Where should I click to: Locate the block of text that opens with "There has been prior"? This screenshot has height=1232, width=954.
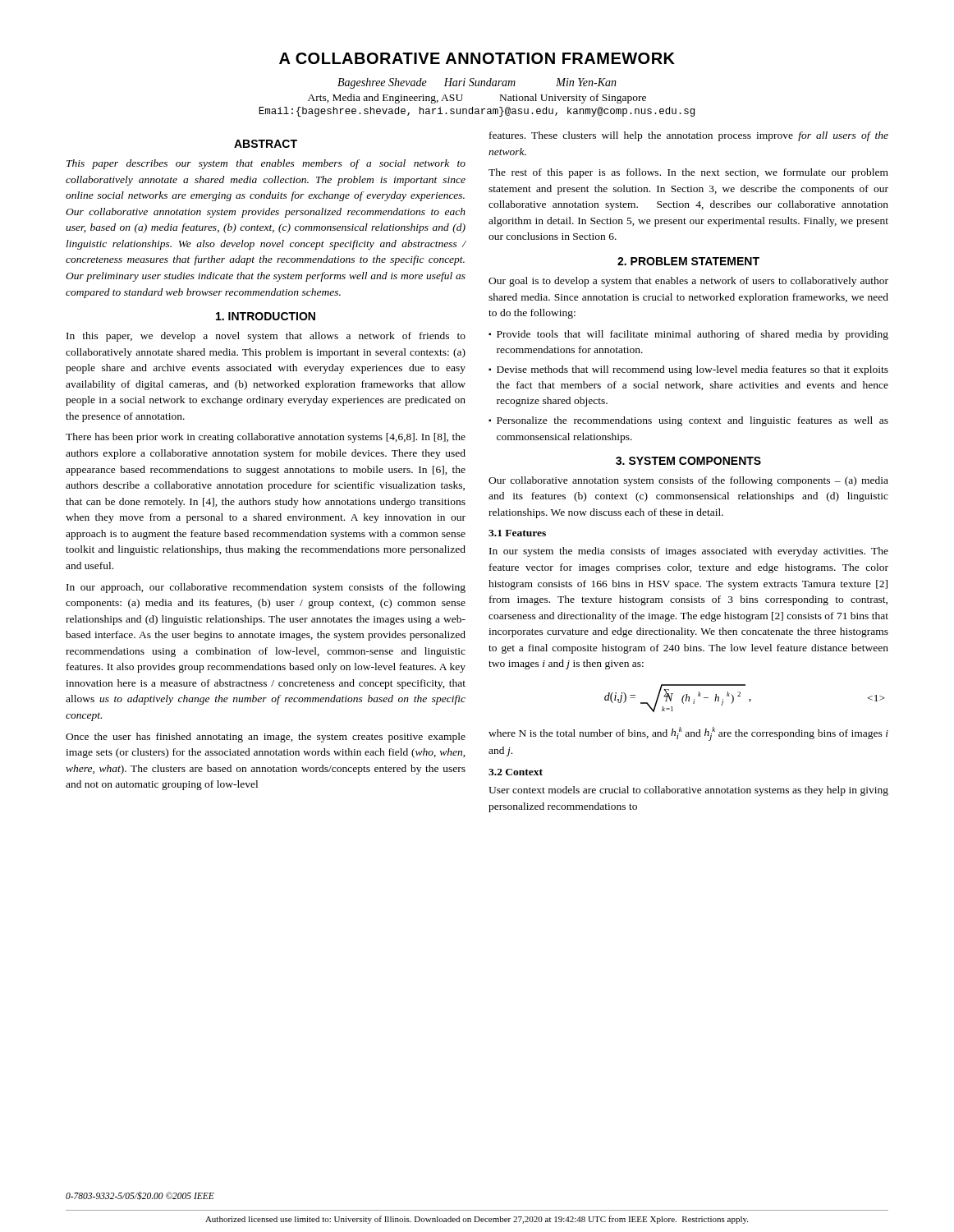tap(266, 501)
